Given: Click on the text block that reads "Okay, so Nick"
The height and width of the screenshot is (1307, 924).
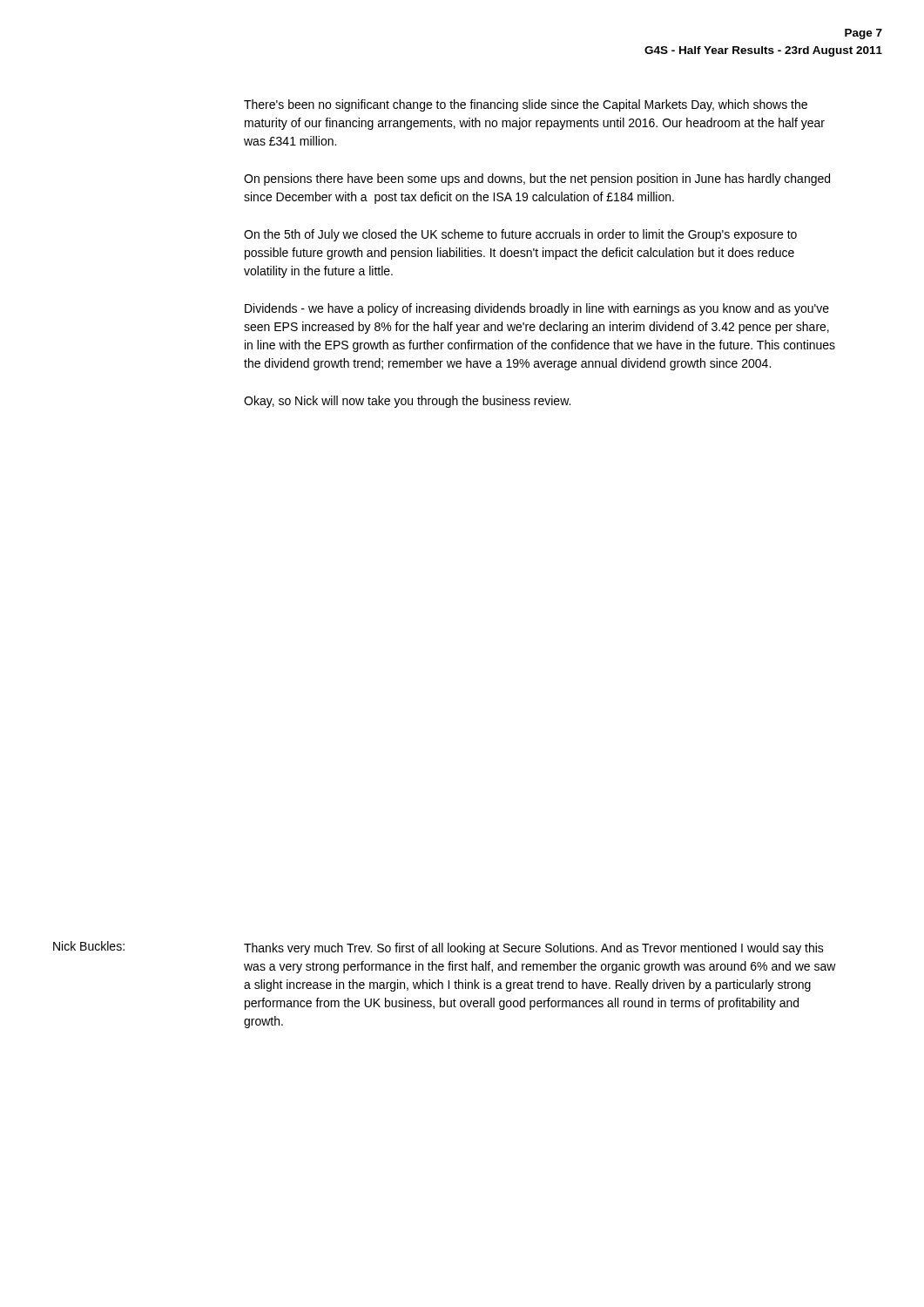Looking at the screenshot, I should [x=408, y=401].
